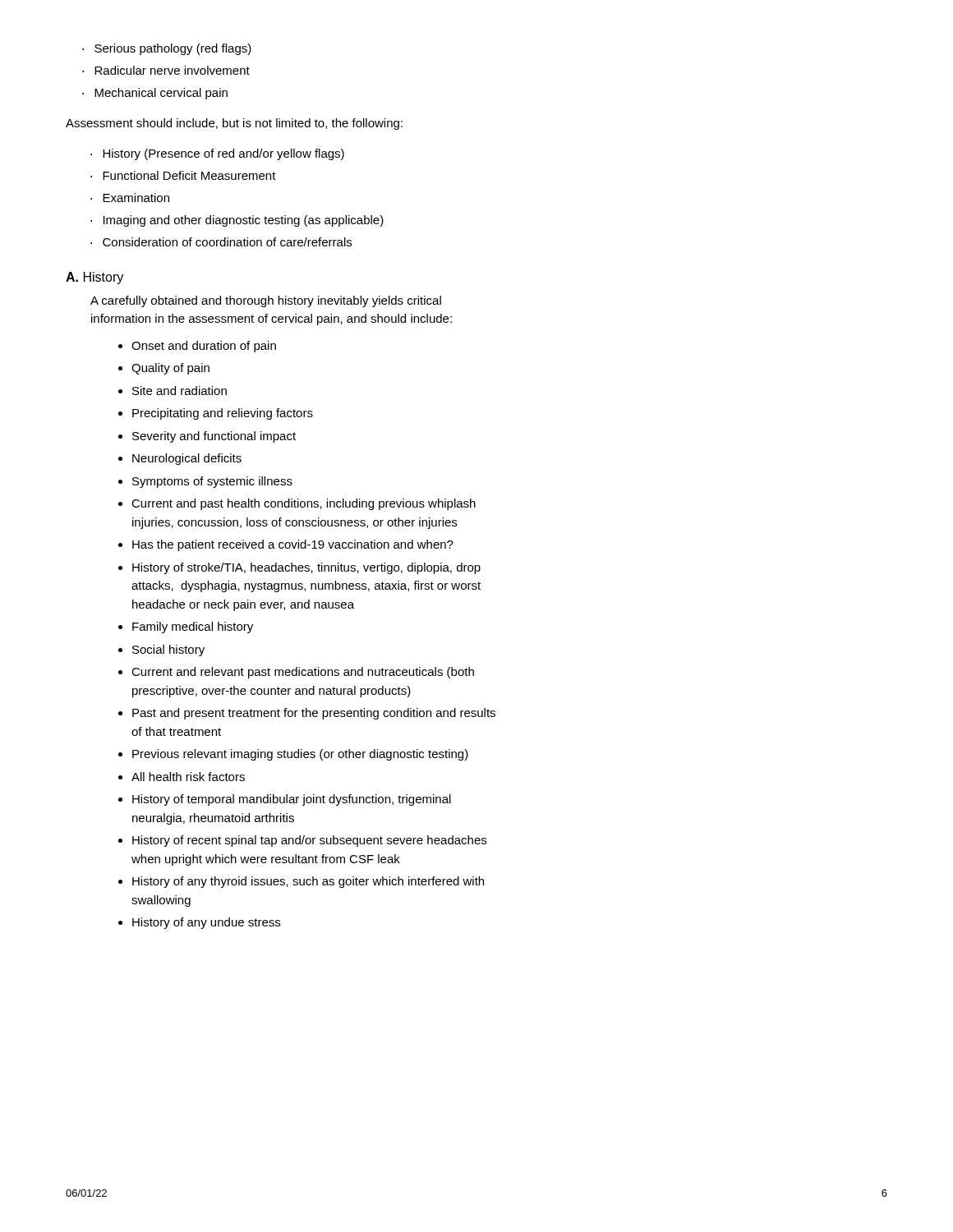This screenshot has height=1232, width=953.
Task: Find the block on this page that starts "Past and present"
Action: (314, 722)
